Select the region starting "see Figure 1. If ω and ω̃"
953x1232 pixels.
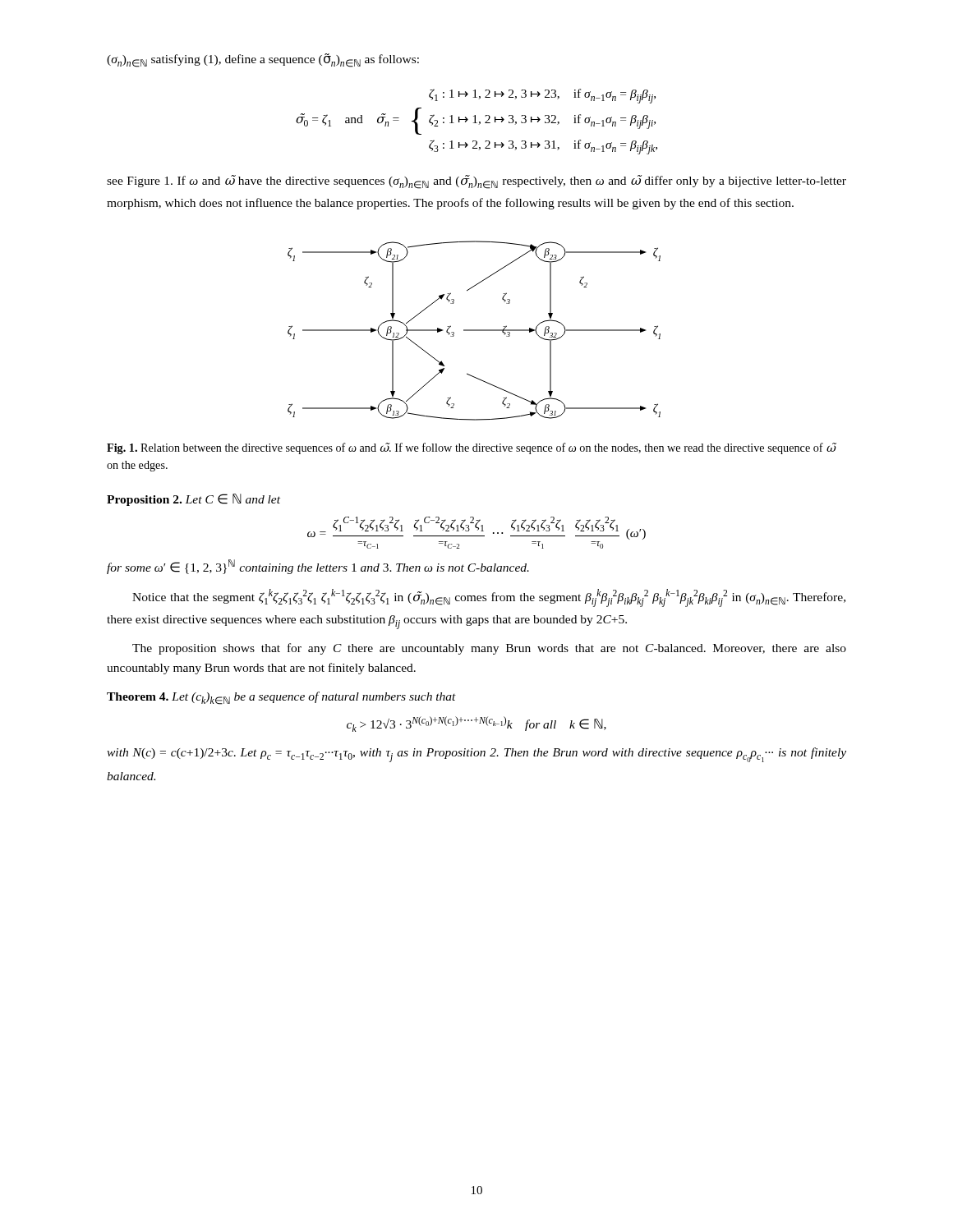[476, 191]
